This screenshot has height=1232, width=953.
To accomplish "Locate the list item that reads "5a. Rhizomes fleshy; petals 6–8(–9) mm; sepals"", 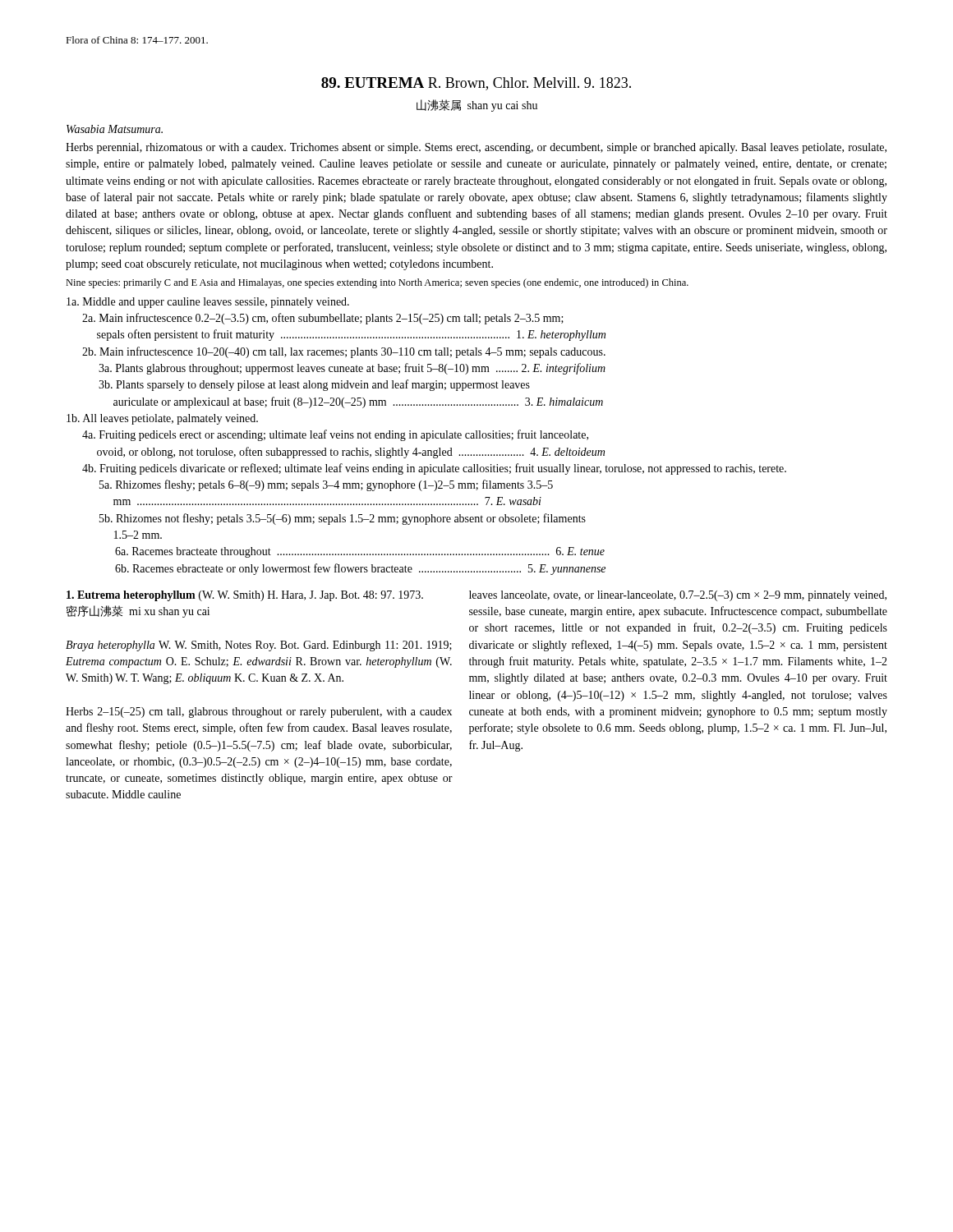I will (x=326, y=493).
